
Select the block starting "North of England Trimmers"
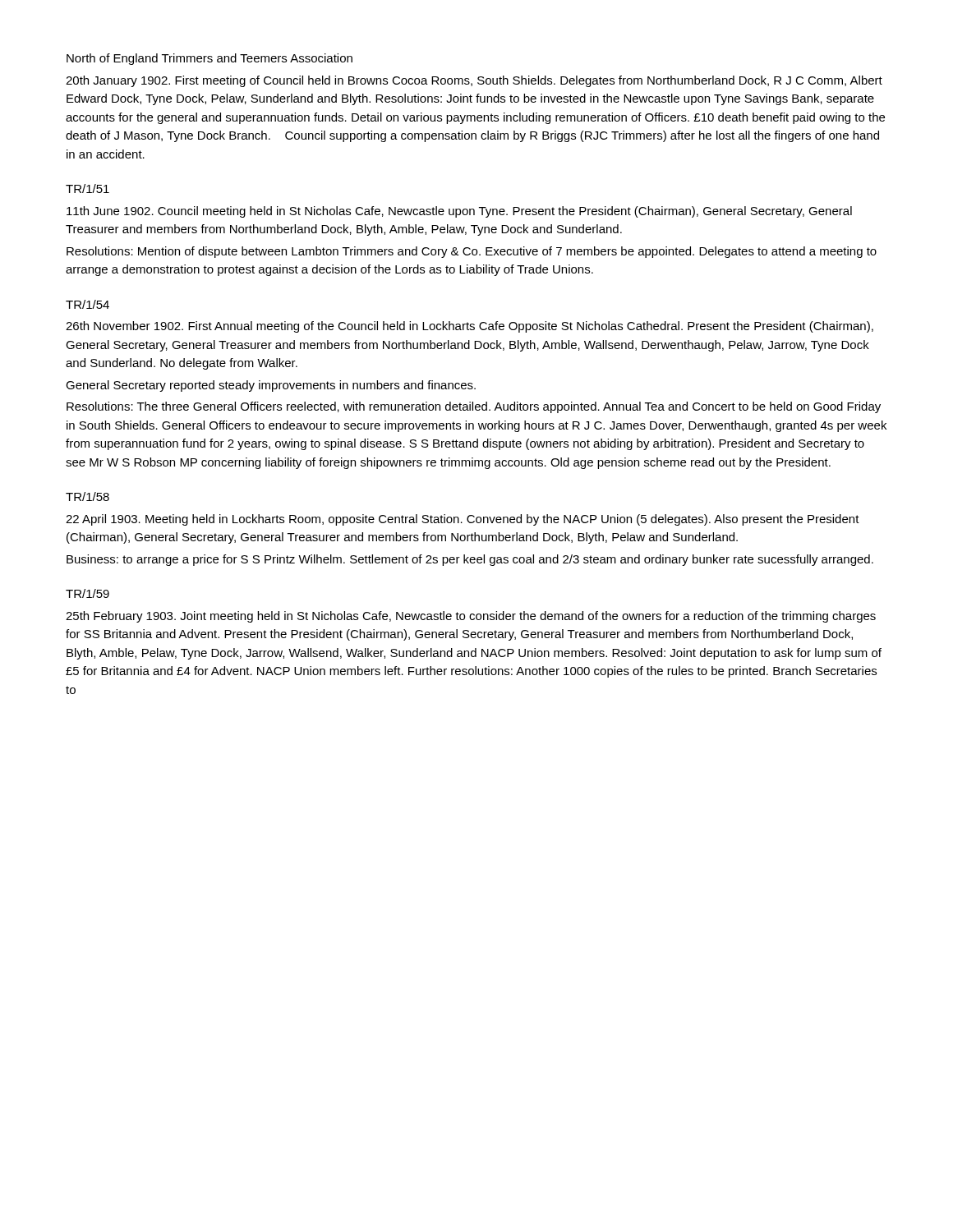476,106
